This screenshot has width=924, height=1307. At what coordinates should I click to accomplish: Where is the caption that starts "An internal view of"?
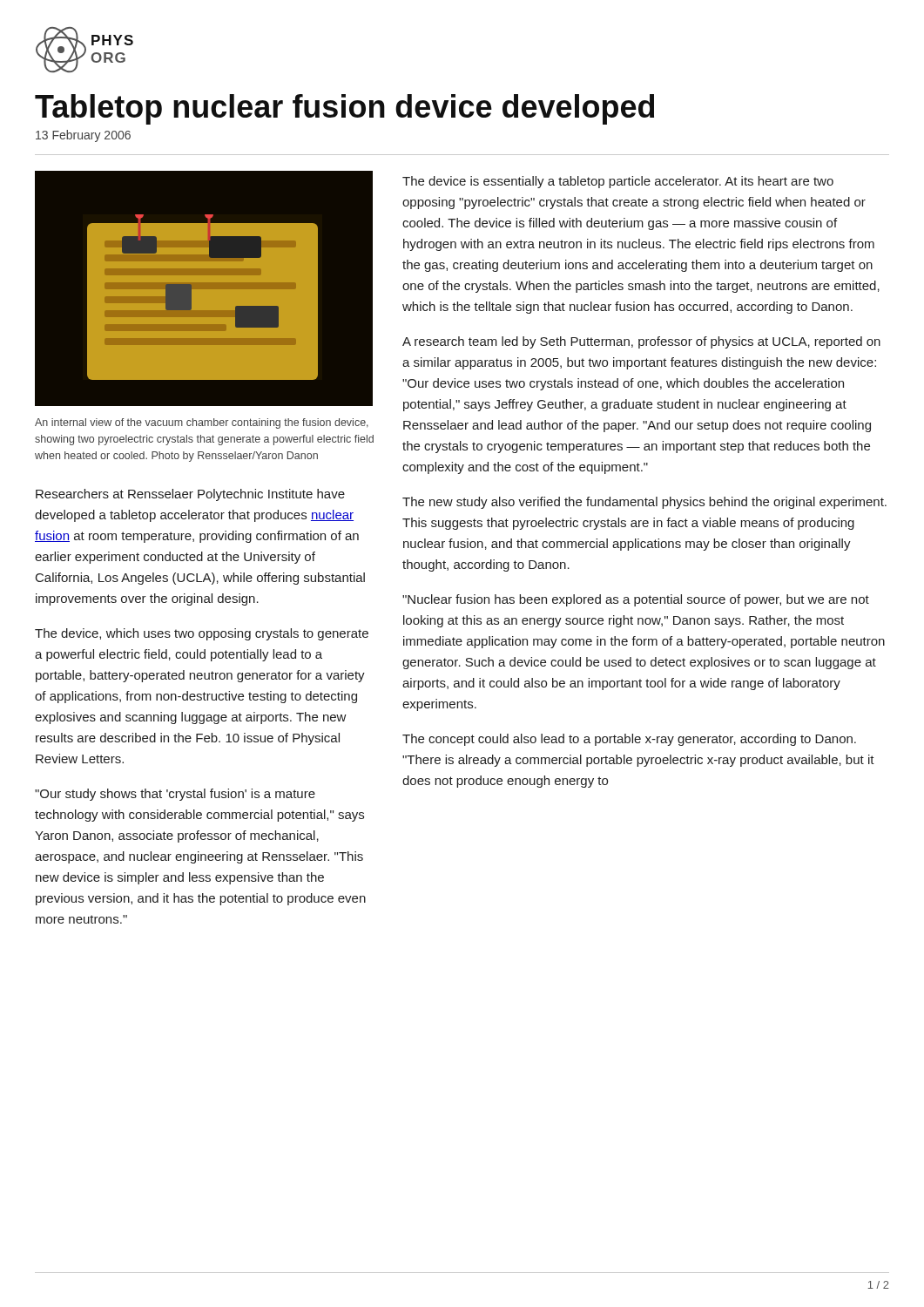pos(205,439)
